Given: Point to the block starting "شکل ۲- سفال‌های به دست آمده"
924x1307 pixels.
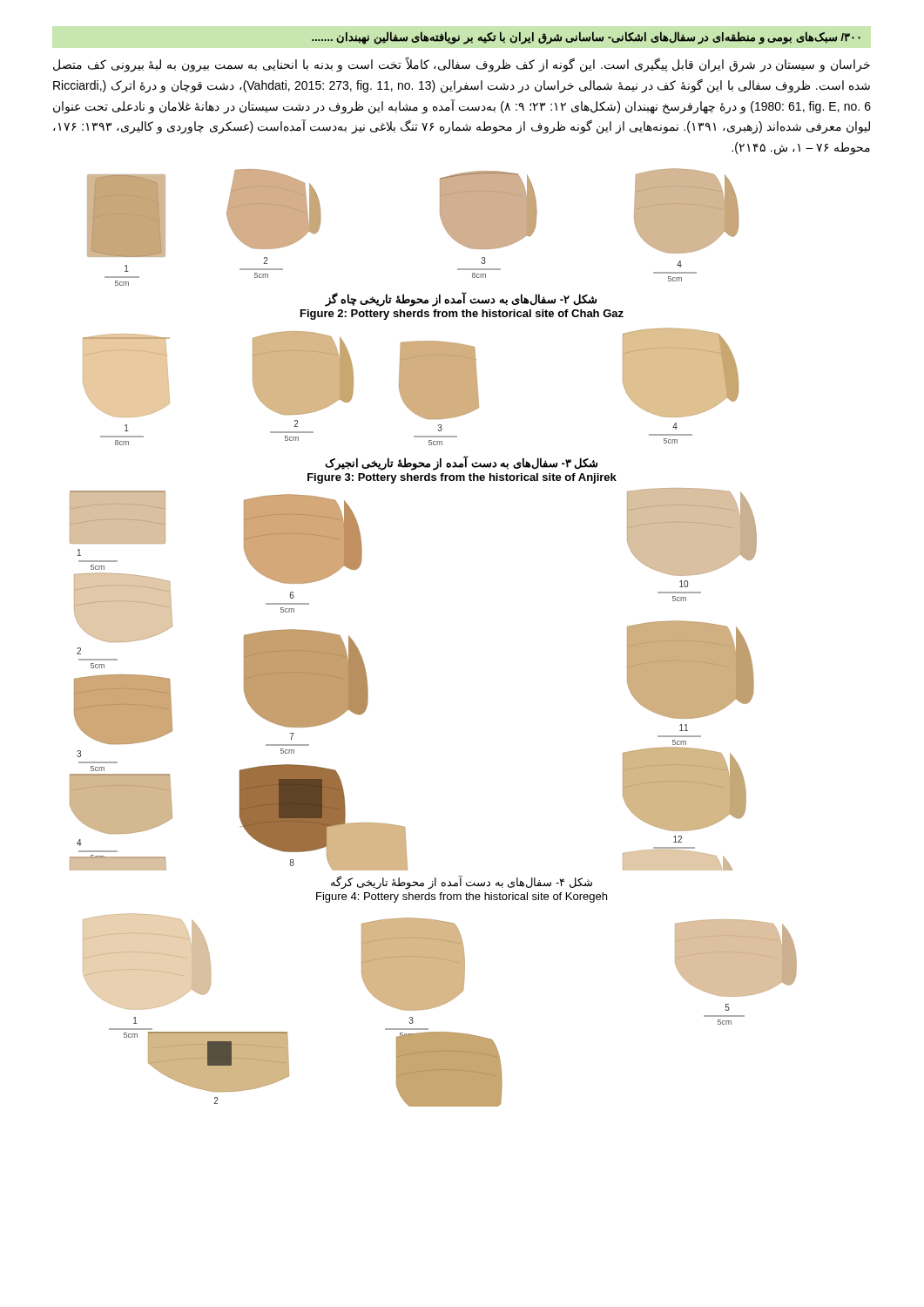Looking at the screenshot, I should click(x=462, y=299).
